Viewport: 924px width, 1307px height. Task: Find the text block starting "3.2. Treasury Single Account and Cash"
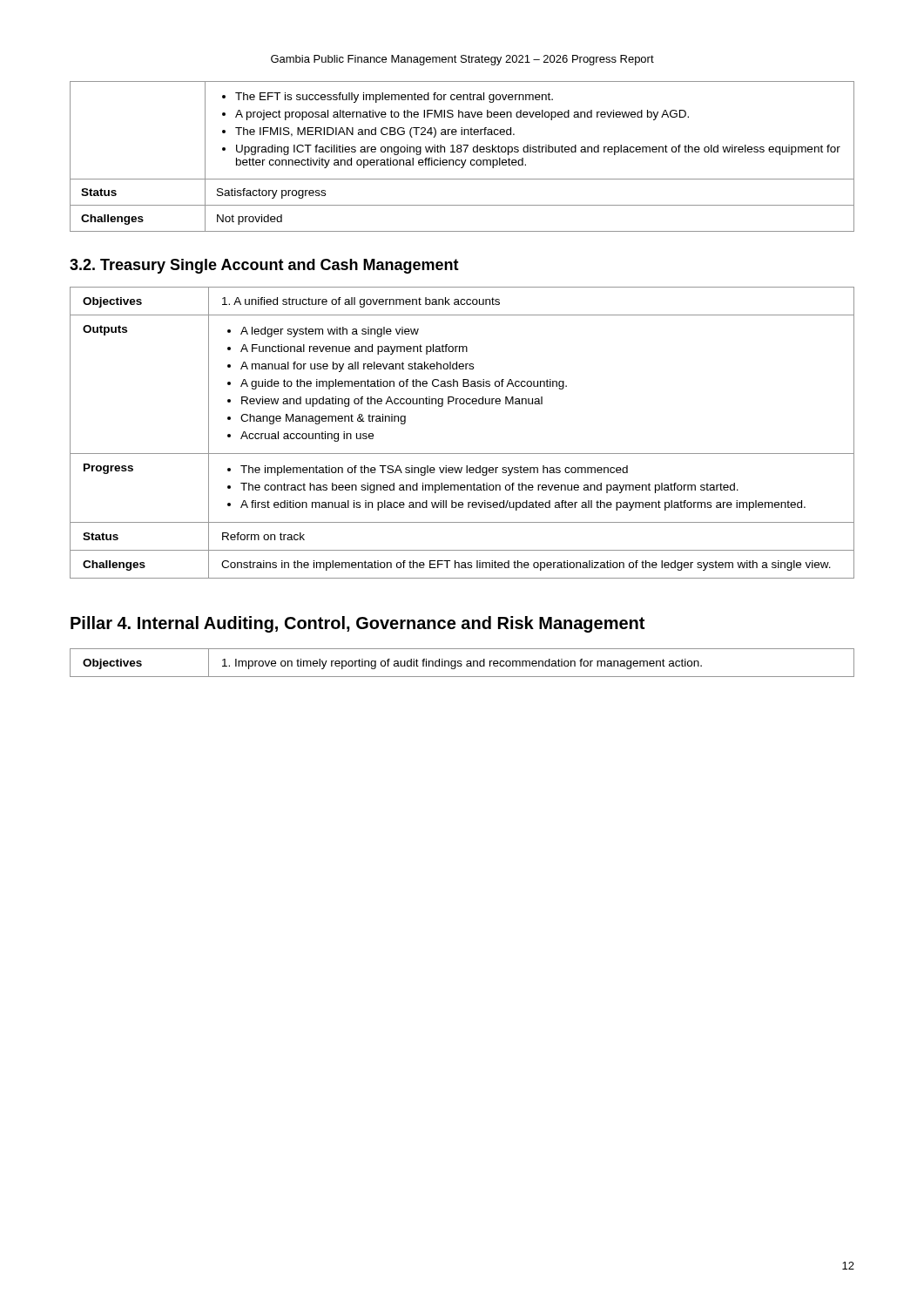coord(264,265)
